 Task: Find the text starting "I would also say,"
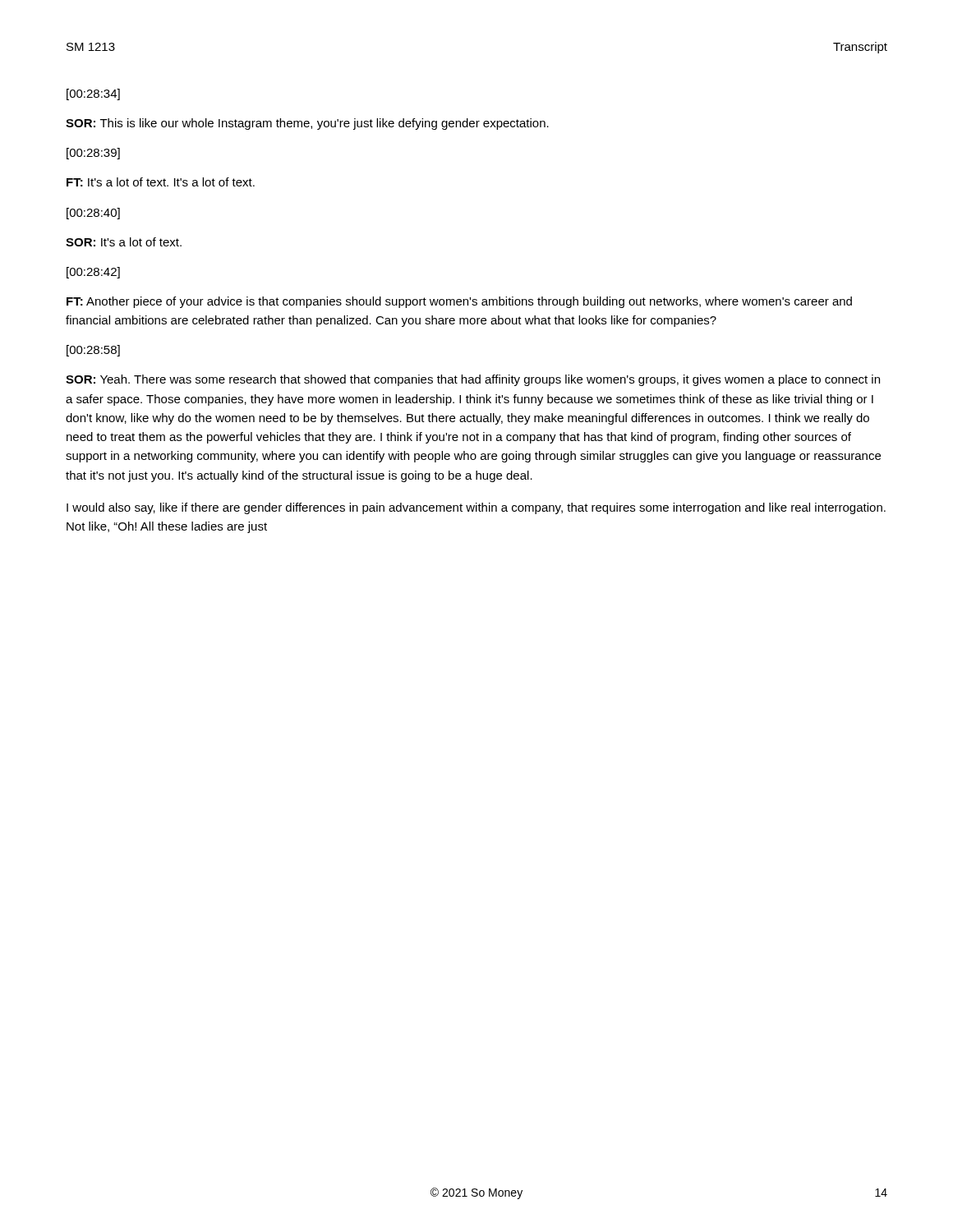click(476, 517)
